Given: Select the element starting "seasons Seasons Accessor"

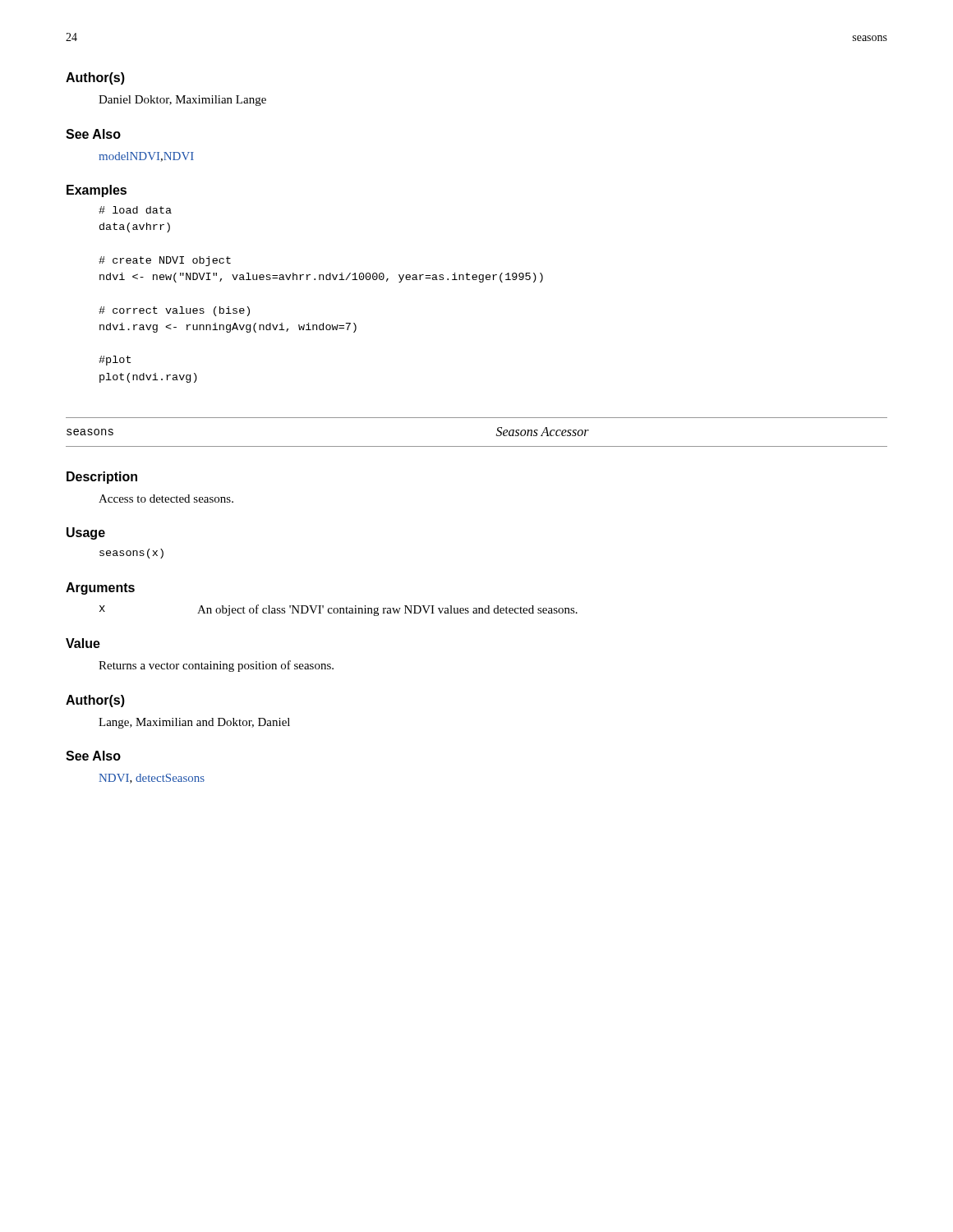Looking at the screenshot, I should pos(90,432).
